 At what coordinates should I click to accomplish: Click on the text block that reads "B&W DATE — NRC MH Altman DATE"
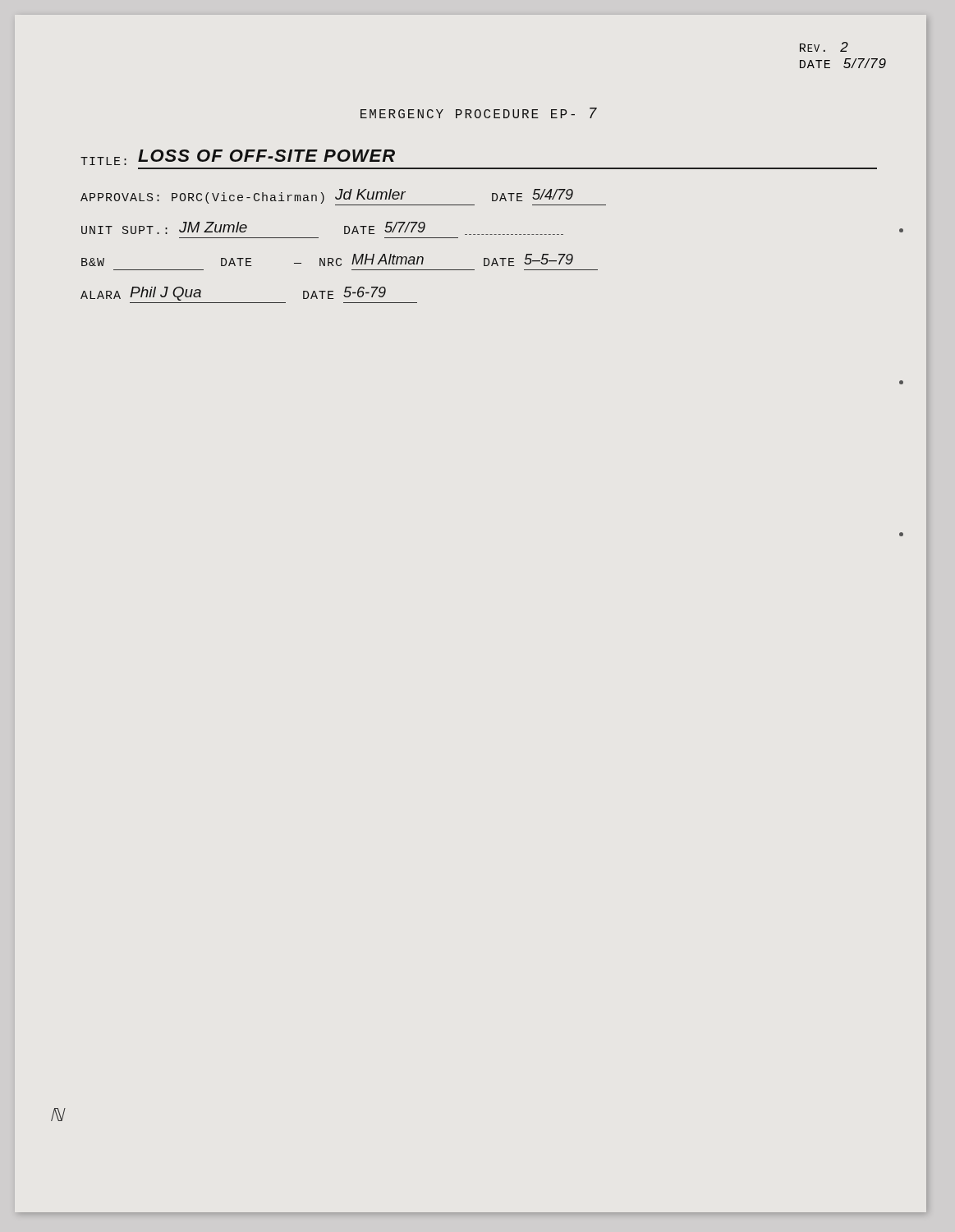tap(339, 261)
